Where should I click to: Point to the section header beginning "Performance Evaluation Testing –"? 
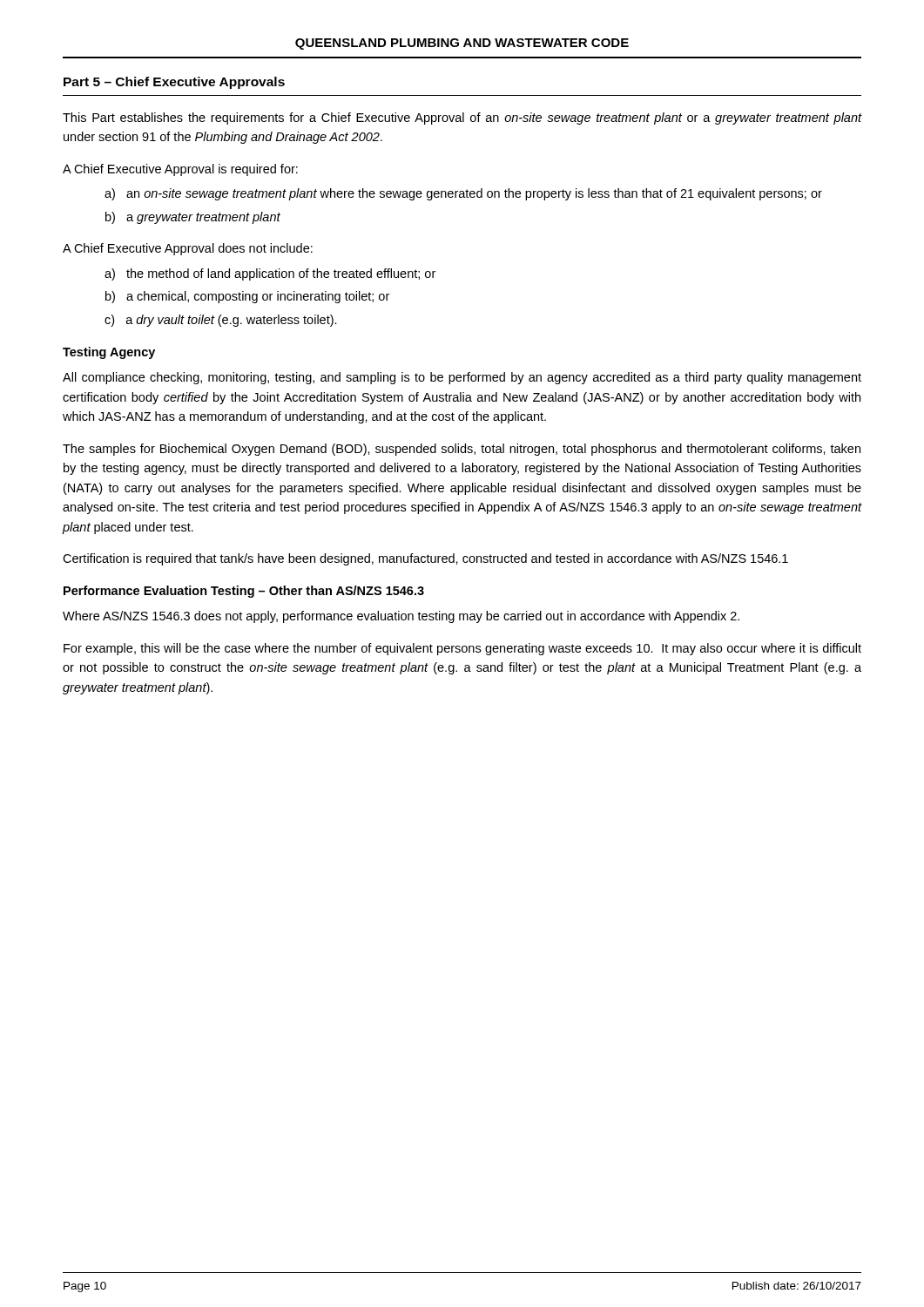(243, 591)
